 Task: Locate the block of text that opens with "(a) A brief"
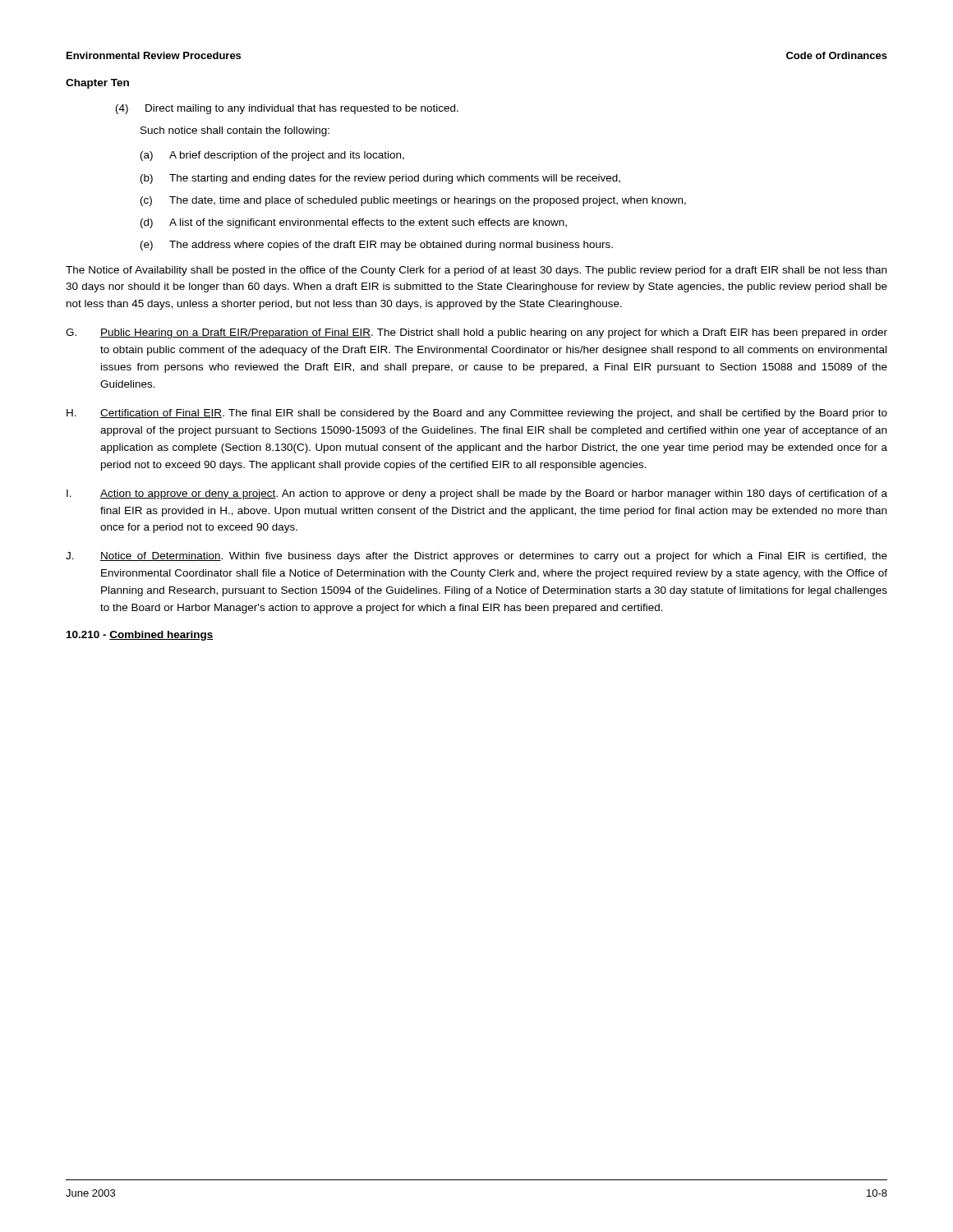click(272, 156)
